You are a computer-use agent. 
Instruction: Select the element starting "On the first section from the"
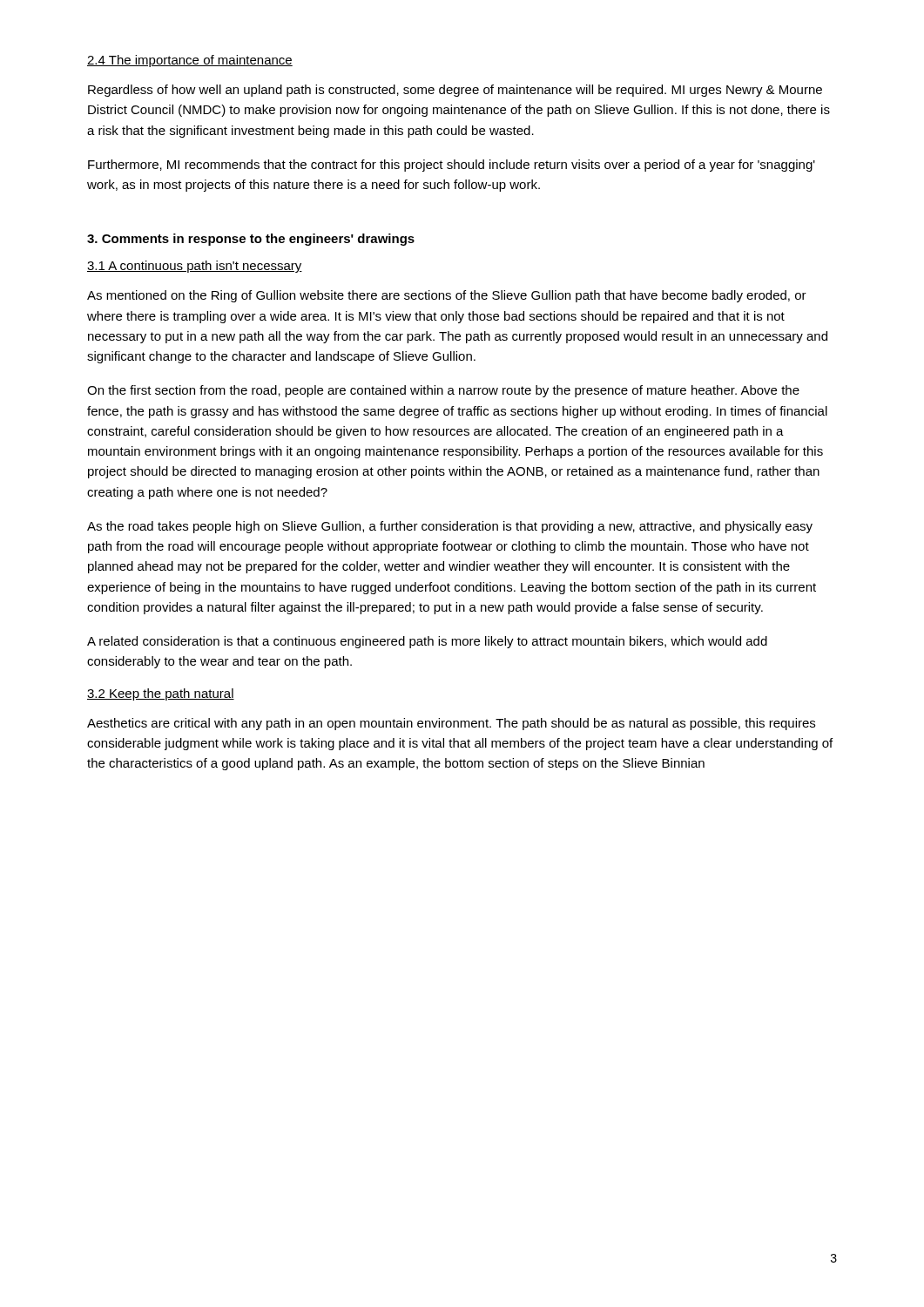(x=462, y=441)
